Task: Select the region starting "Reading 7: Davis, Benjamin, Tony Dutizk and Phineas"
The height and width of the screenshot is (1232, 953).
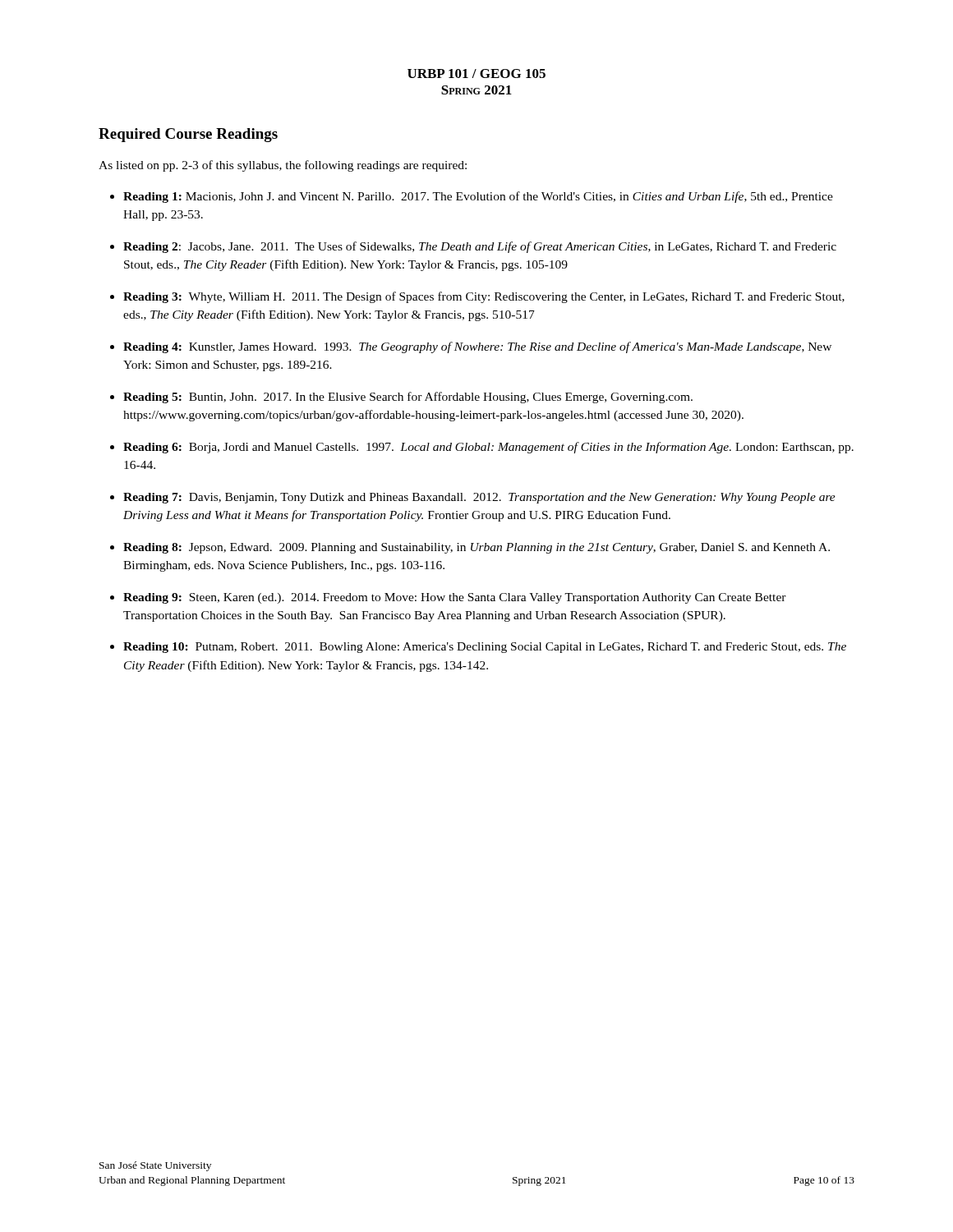Action: click(479, 505)
